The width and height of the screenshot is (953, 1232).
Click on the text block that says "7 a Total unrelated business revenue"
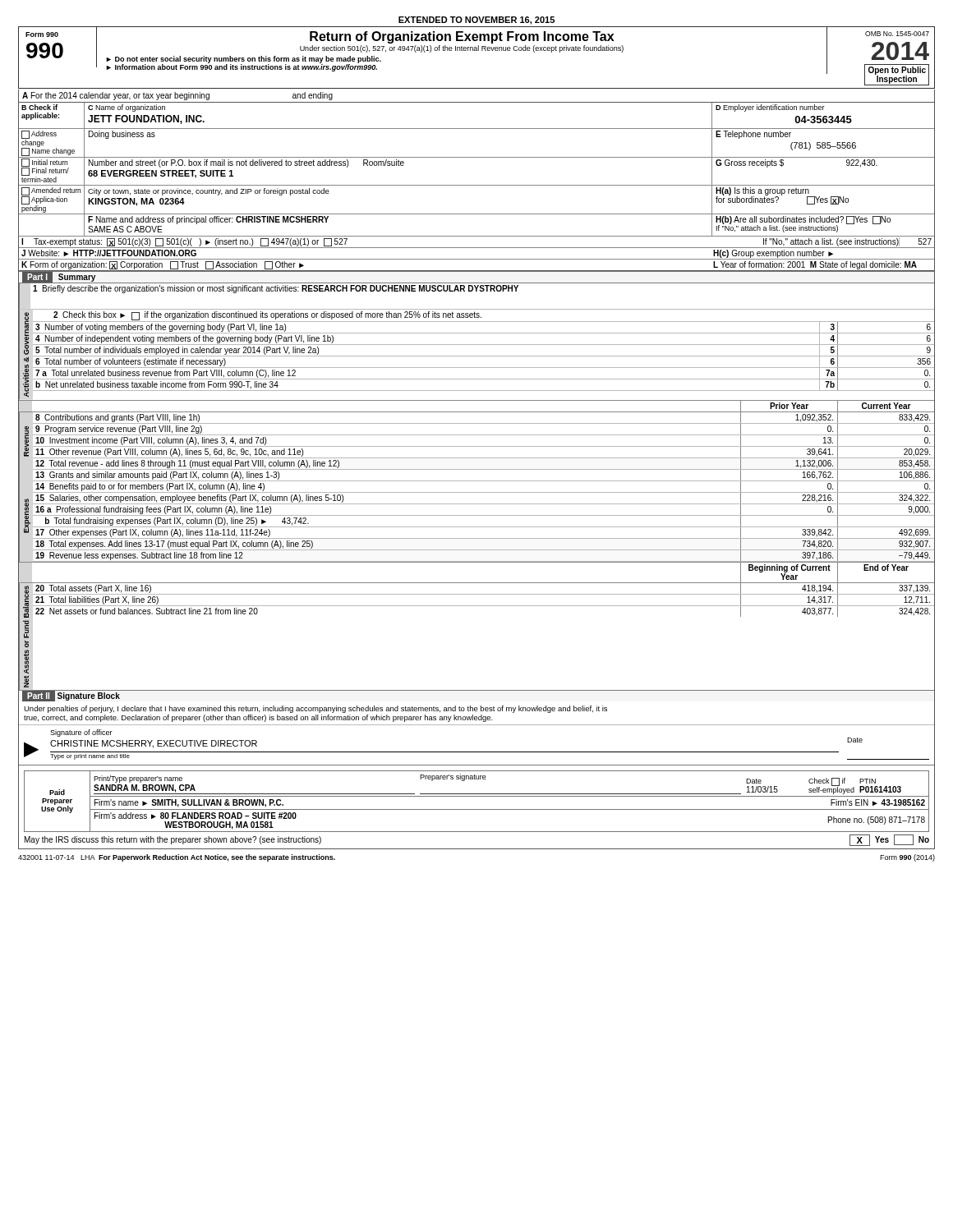166,373
